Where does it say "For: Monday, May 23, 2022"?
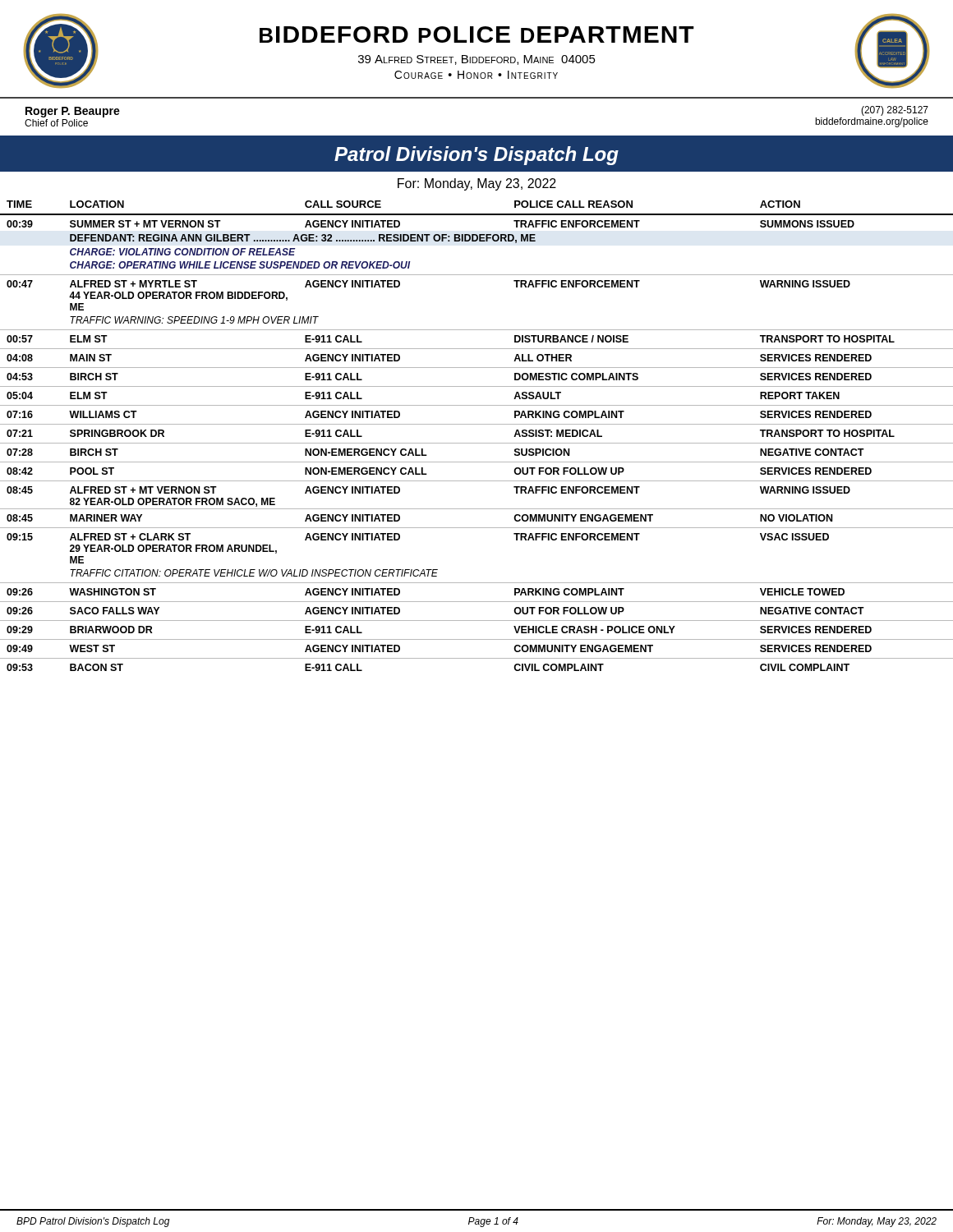 click(476, 184)
